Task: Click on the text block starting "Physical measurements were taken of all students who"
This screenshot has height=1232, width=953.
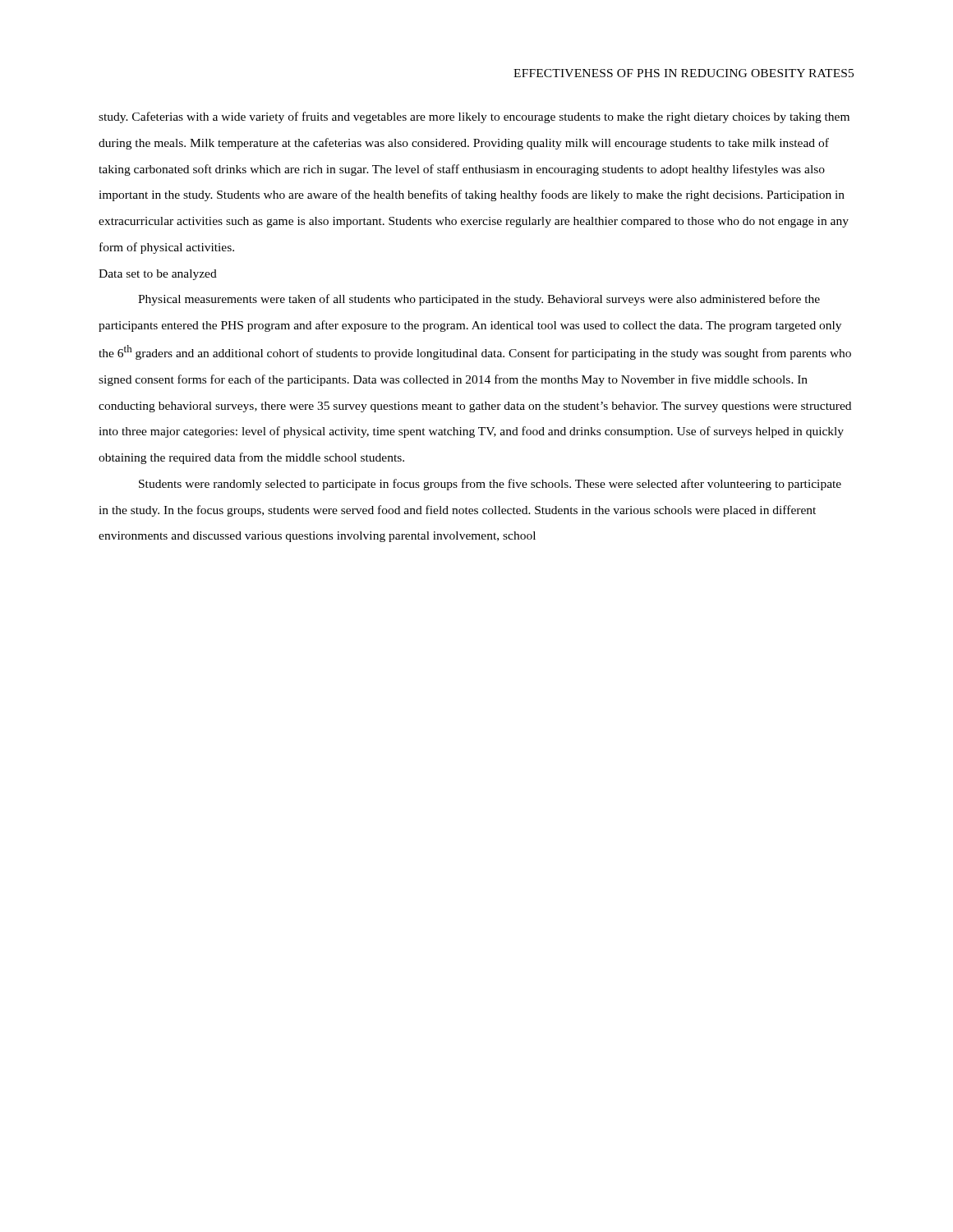Action: pos(475,378)
